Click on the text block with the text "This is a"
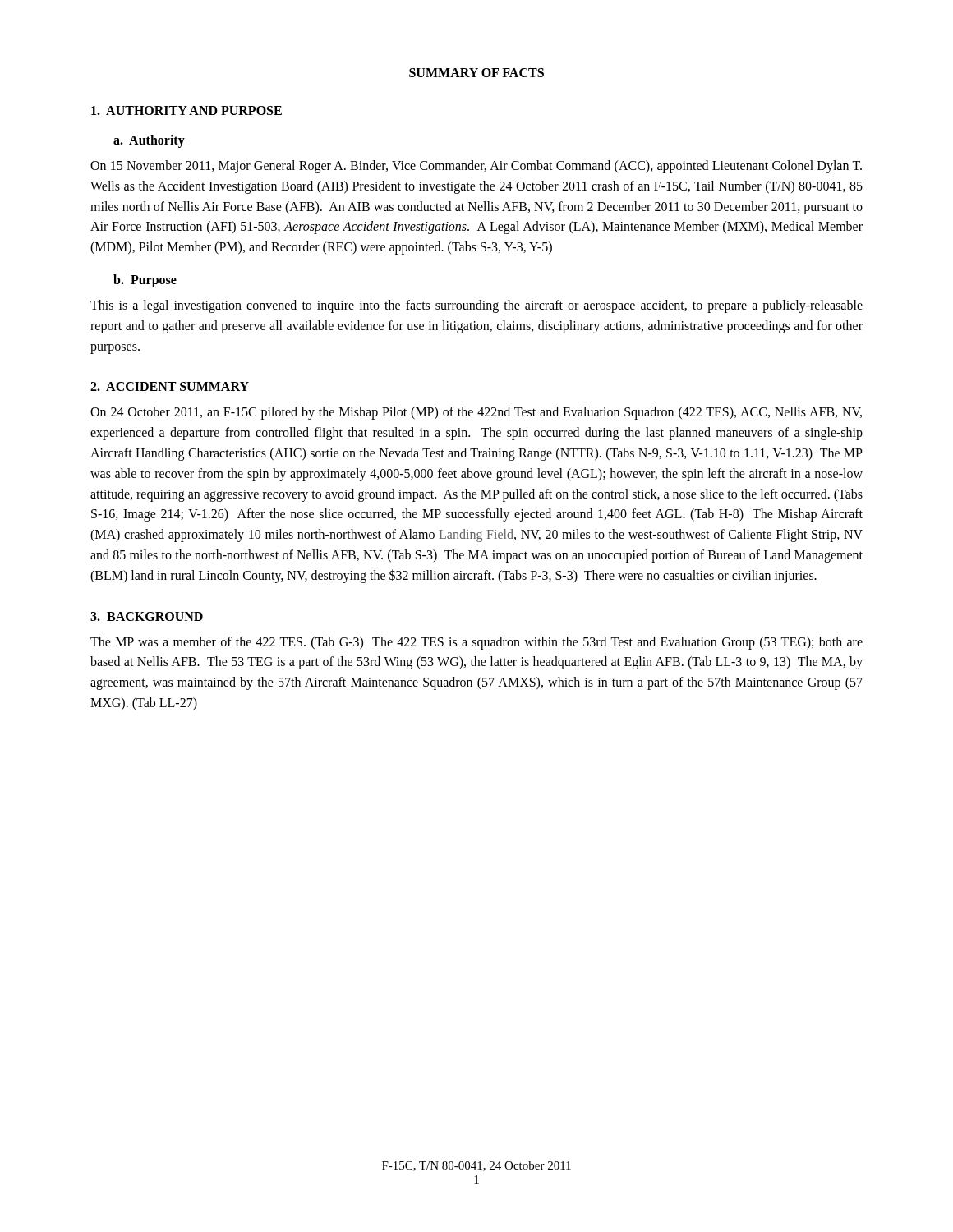953x1232 pixels. 476,325
